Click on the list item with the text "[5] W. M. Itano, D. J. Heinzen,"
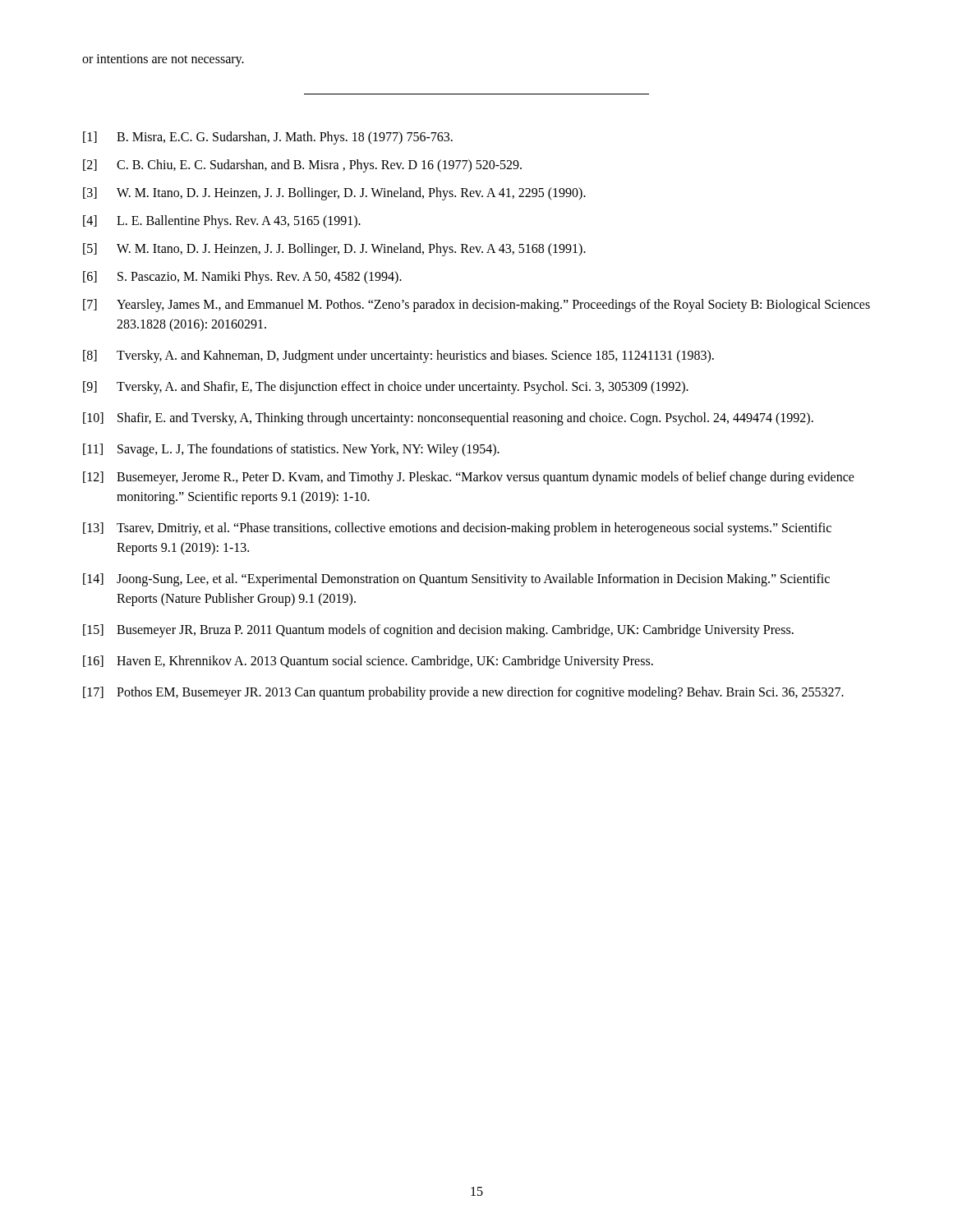Screen dimensions: 1232x953 (476, 249)
